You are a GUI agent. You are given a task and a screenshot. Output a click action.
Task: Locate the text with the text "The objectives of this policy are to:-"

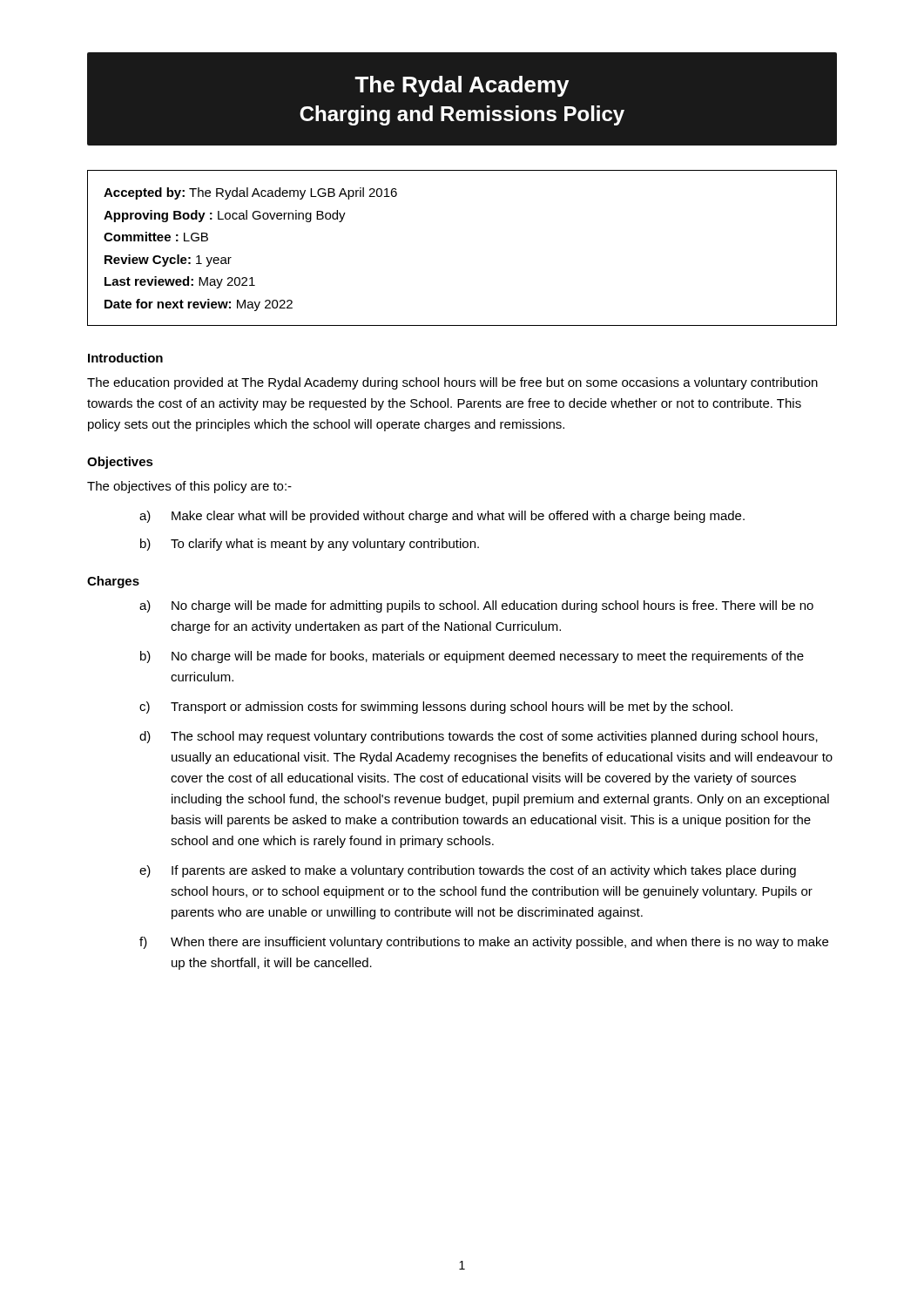pyautogui.click(x=189, y=486)
